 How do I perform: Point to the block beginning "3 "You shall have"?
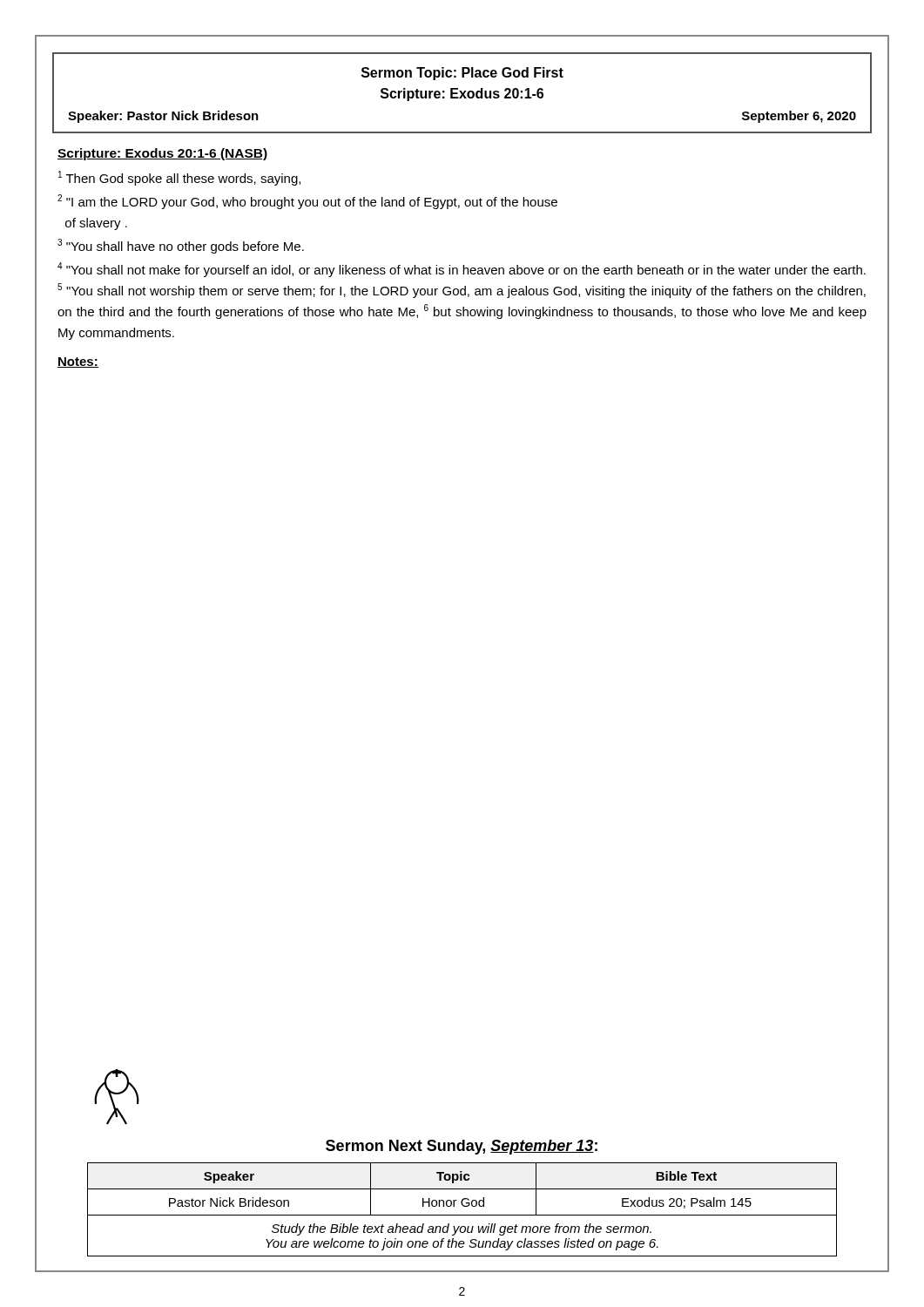click(181, 245)
